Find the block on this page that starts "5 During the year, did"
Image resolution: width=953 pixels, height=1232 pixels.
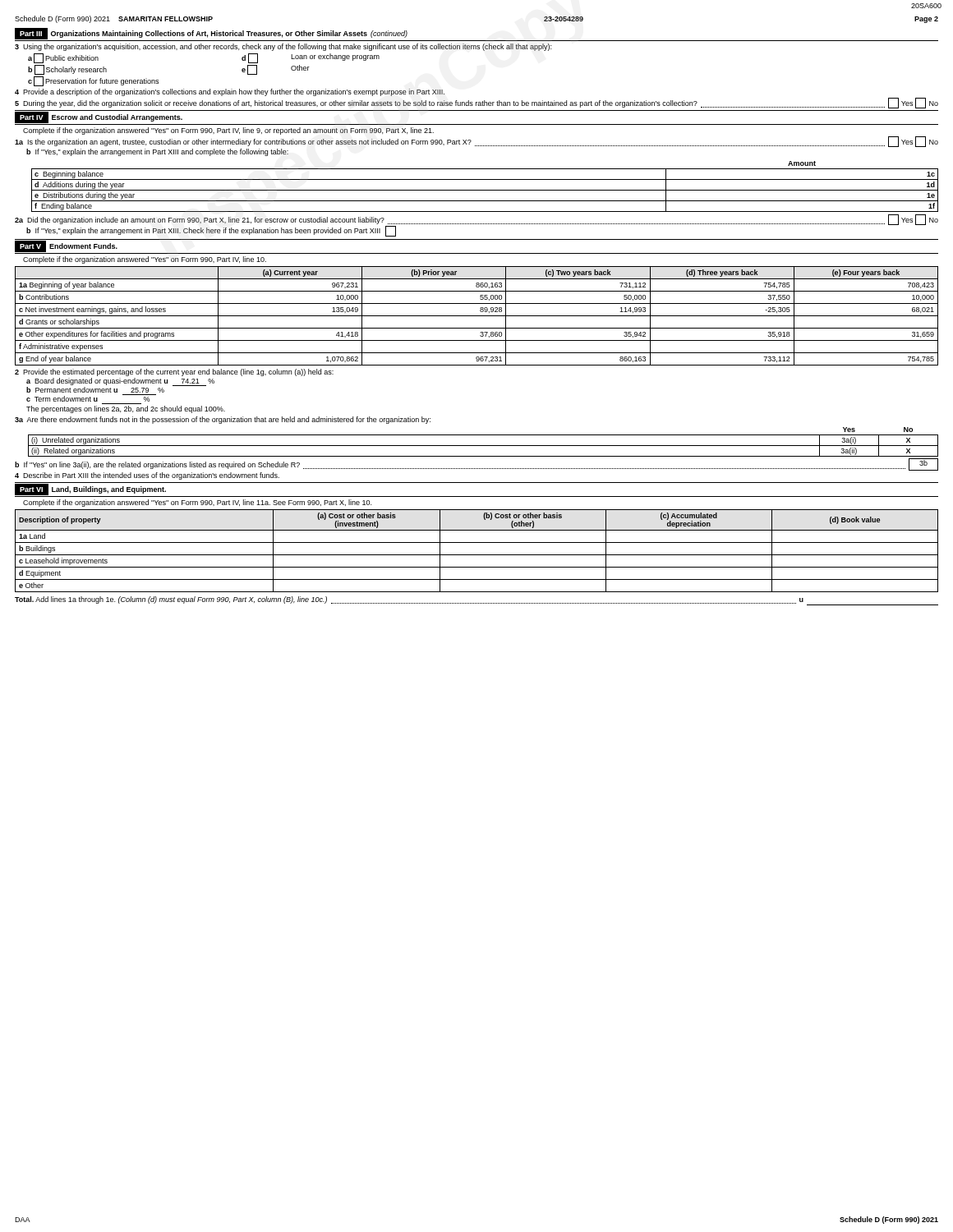point(476,103)
